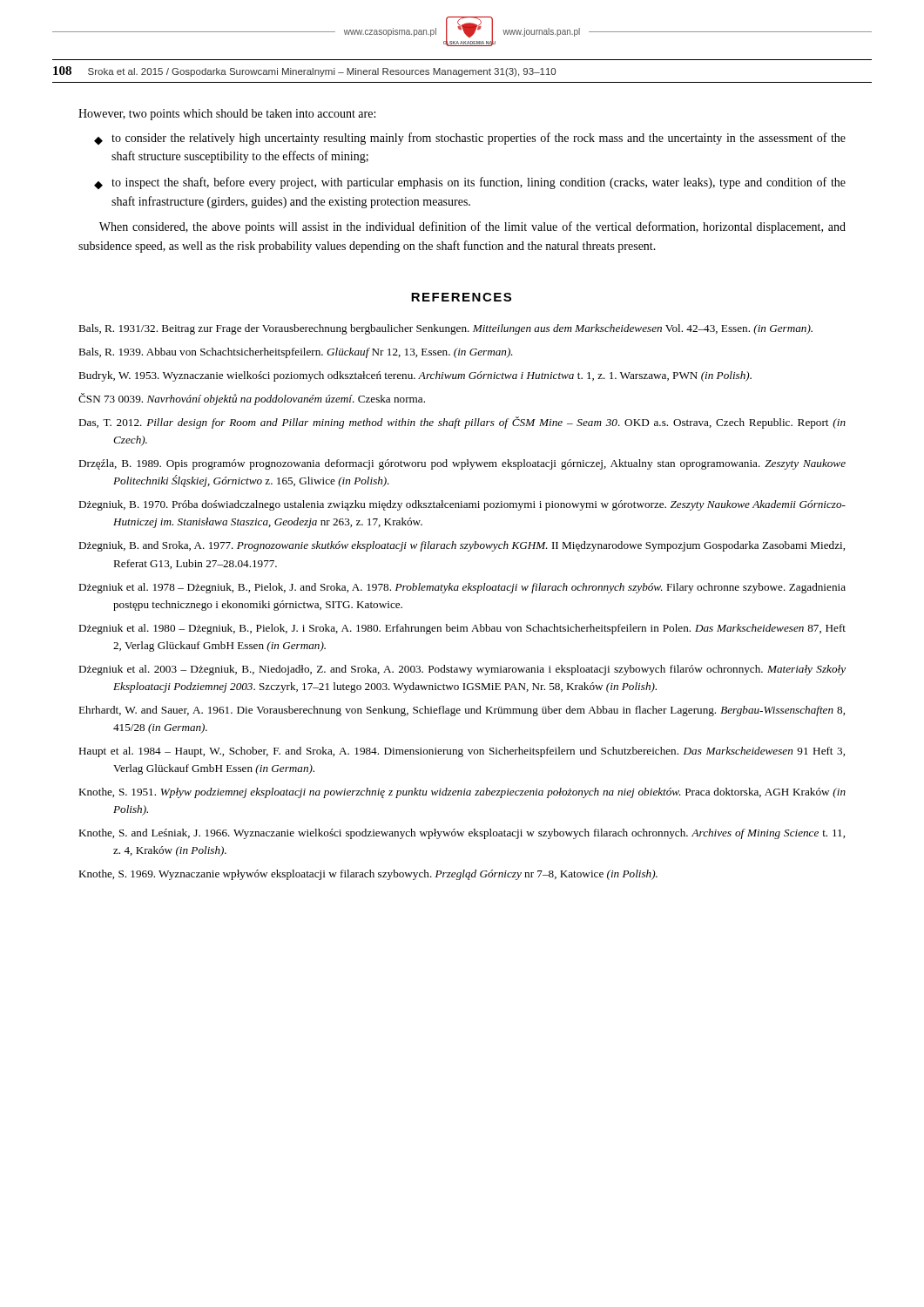Point to the block starting "Ehrhardt, W. and Sauer, A."
The image size is (924, 1307).
[462, 718]
